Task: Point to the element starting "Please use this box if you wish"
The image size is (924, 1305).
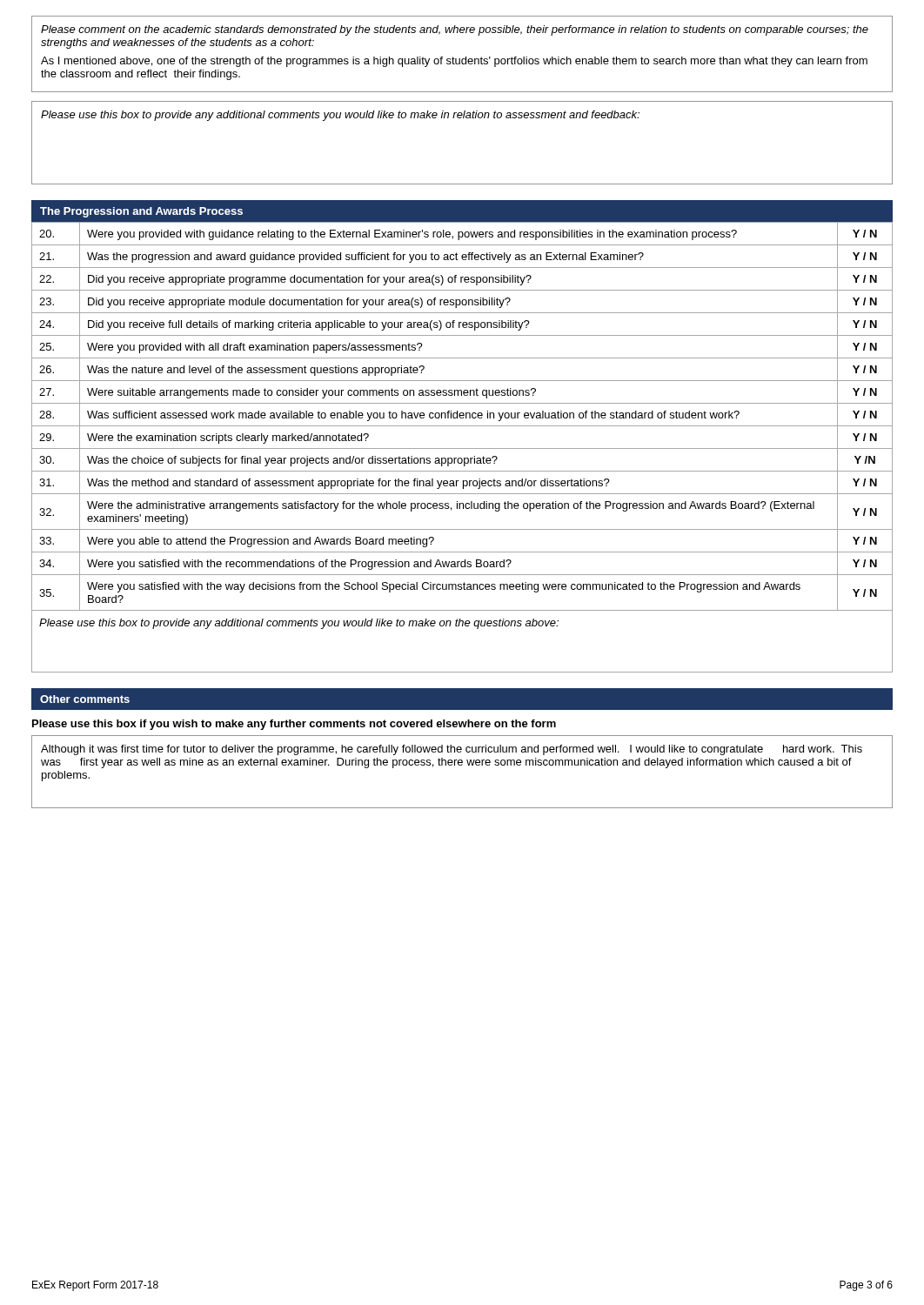Action: click(294, 723)
